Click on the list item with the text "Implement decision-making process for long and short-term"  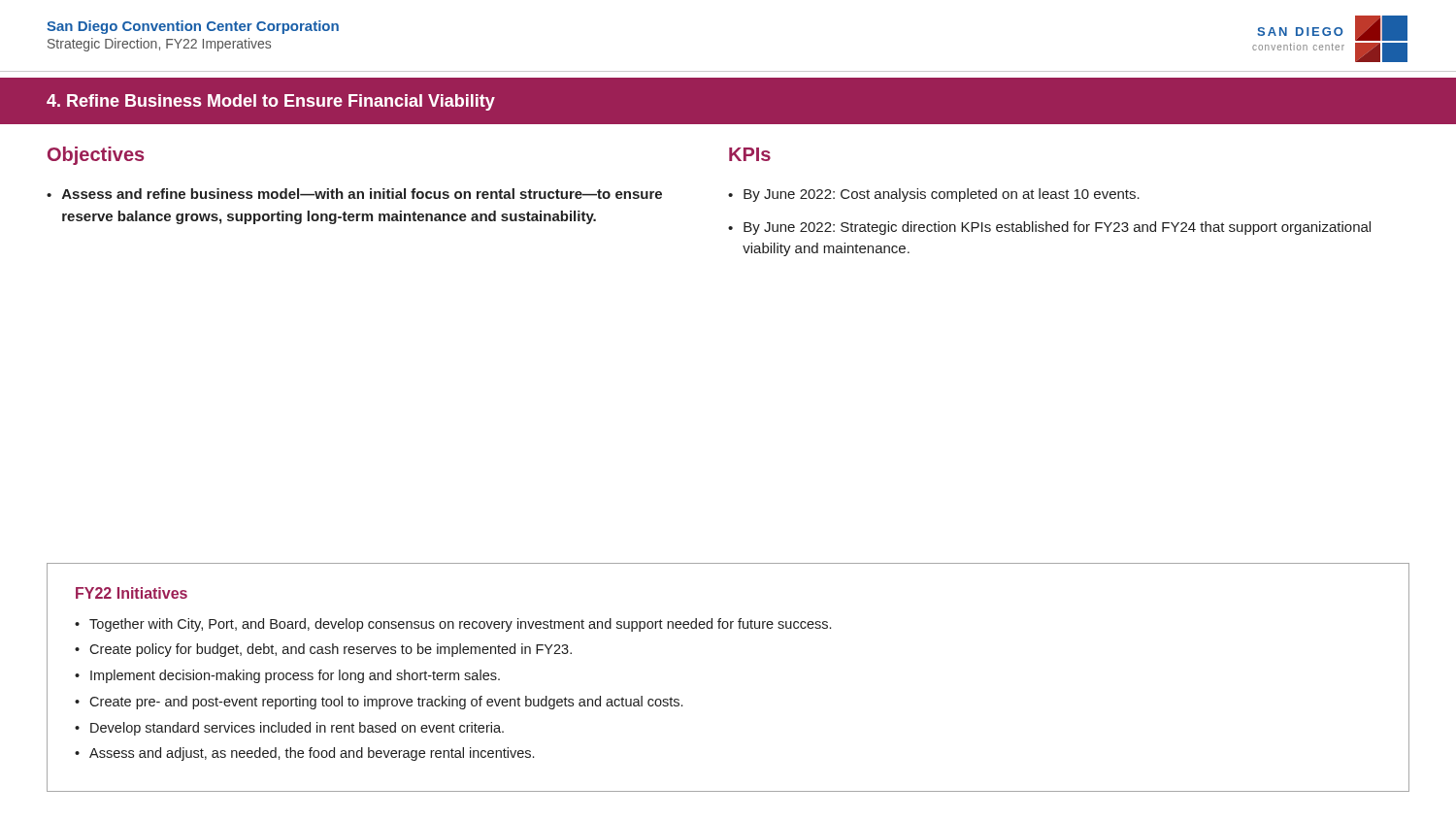295,675
